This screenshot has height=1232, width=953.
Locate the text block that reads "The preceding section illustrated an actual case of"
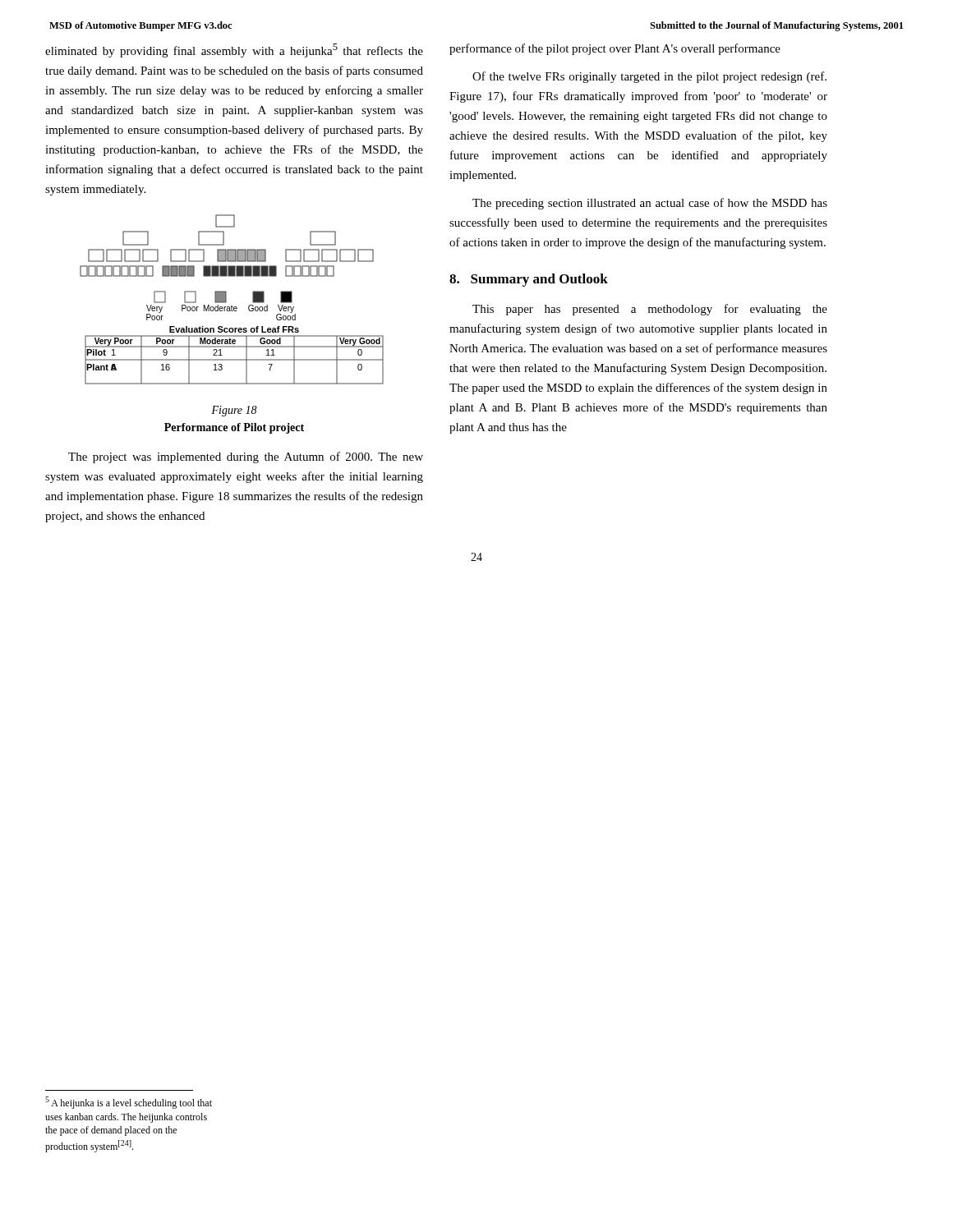pyautogui.click(x=638, y=223)
